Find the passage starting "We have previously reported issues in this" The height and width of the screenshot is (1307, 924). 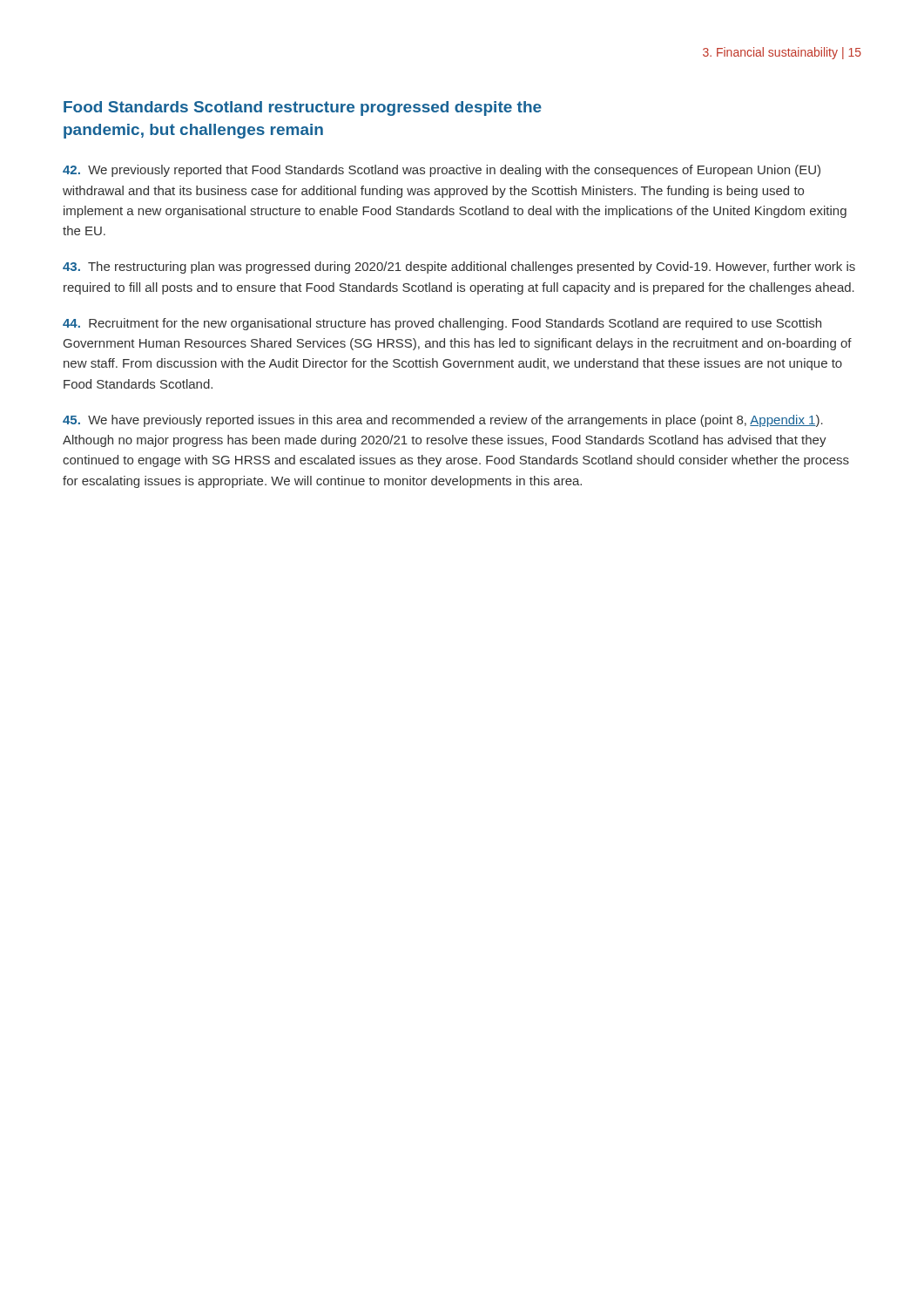(x=456, y=450)
